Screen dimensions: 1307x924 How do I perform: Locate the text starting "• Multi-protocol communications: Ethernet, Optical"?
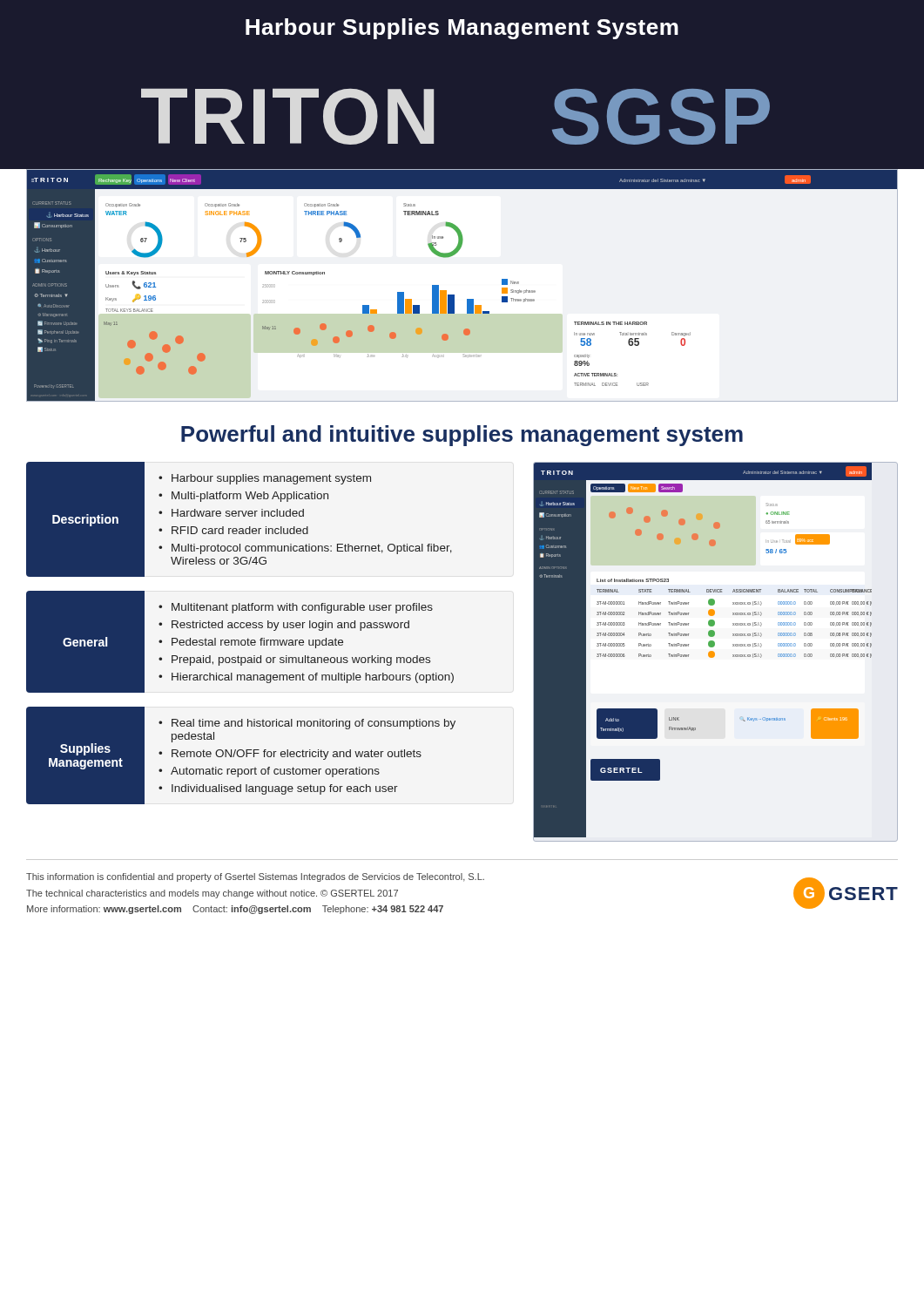[x=305, y=554]
